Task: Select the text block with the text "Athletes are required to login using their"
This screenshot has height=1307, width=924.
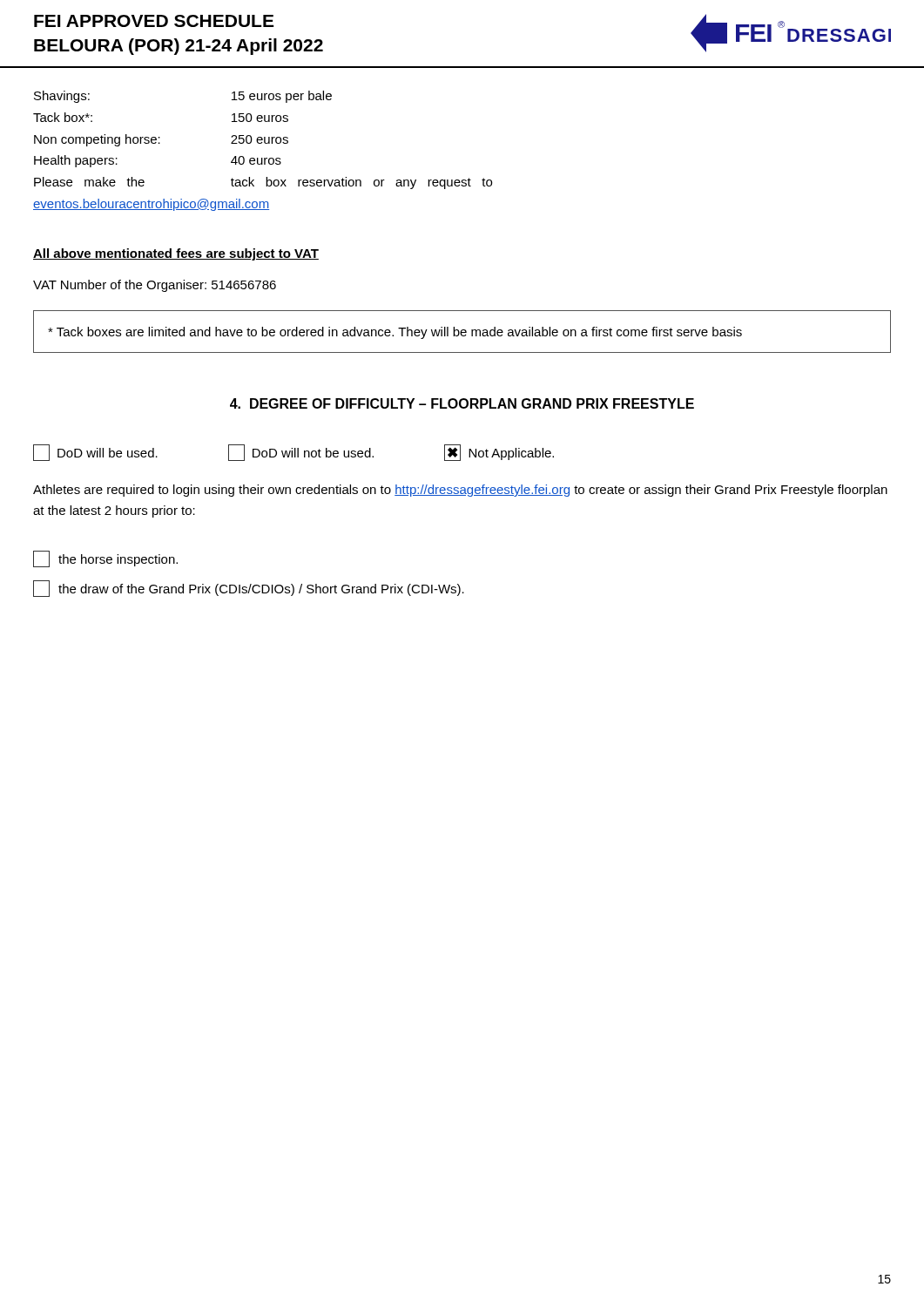Action: [460, 500]
